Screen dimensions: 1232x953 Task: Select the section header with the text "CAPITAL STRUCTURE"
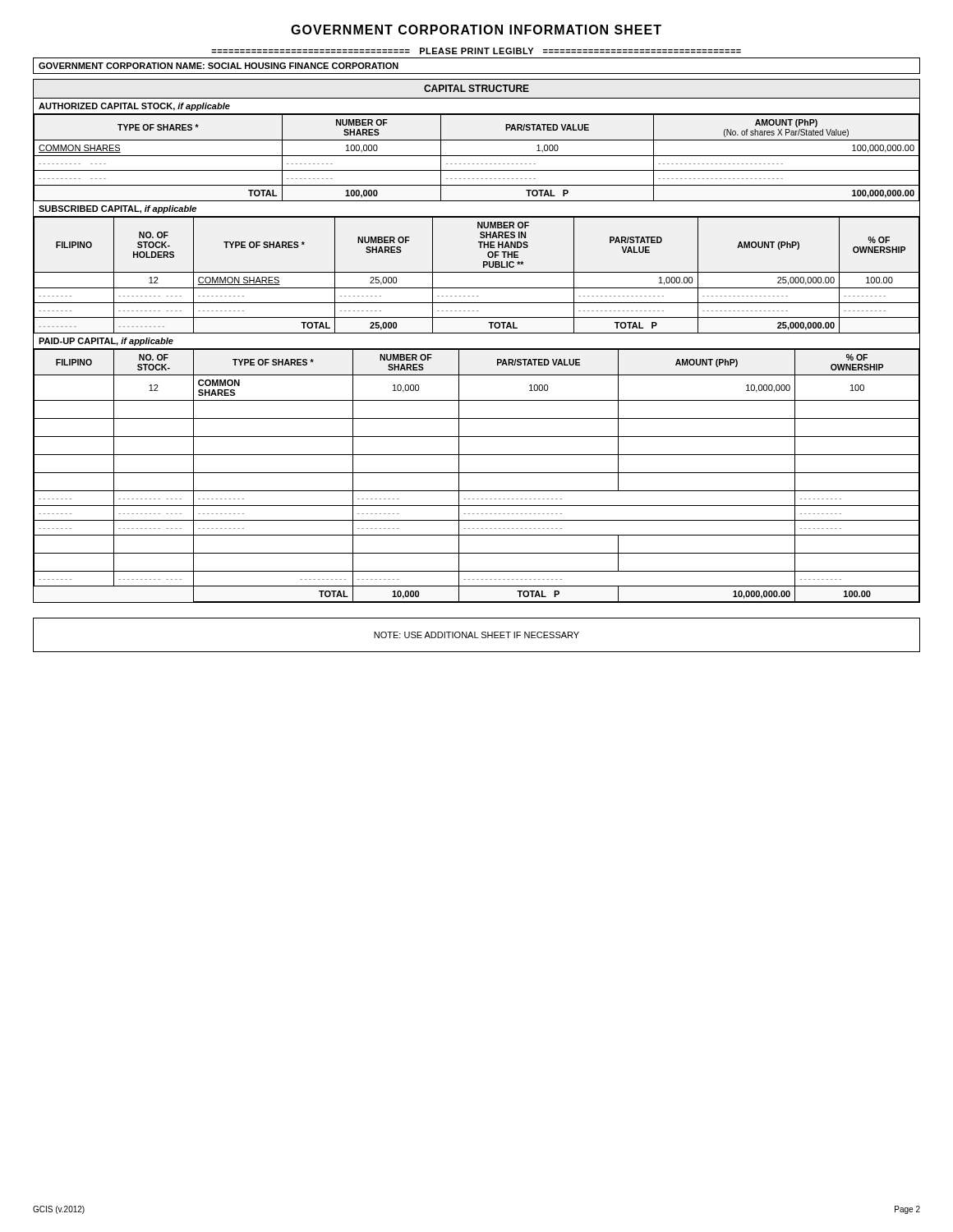click(x=476, y=89)
